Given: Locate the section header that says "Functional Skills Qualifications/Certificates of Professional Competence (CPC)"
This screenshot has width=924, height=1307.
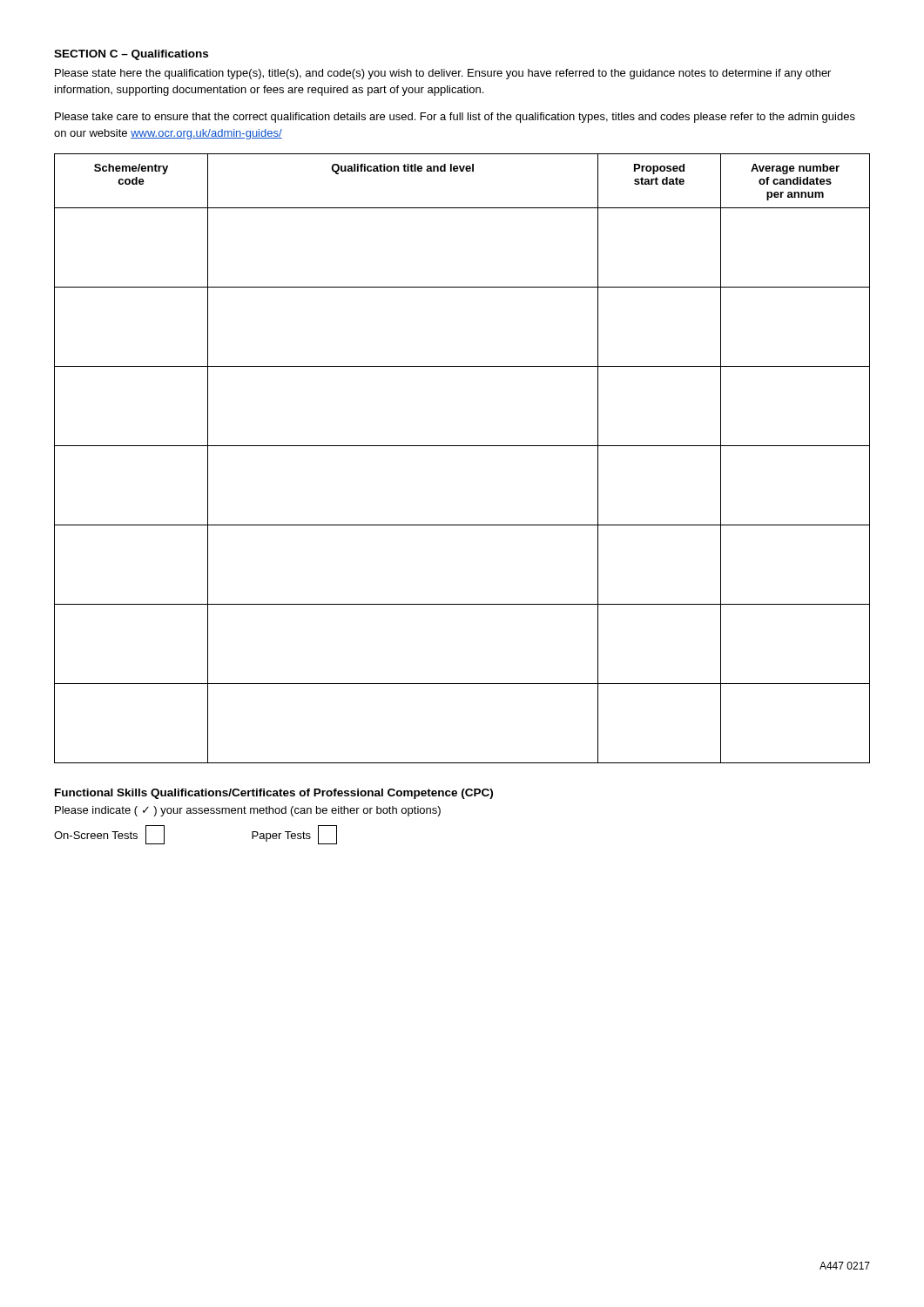Looking at the screenshot, I should [x=274, y=793].
